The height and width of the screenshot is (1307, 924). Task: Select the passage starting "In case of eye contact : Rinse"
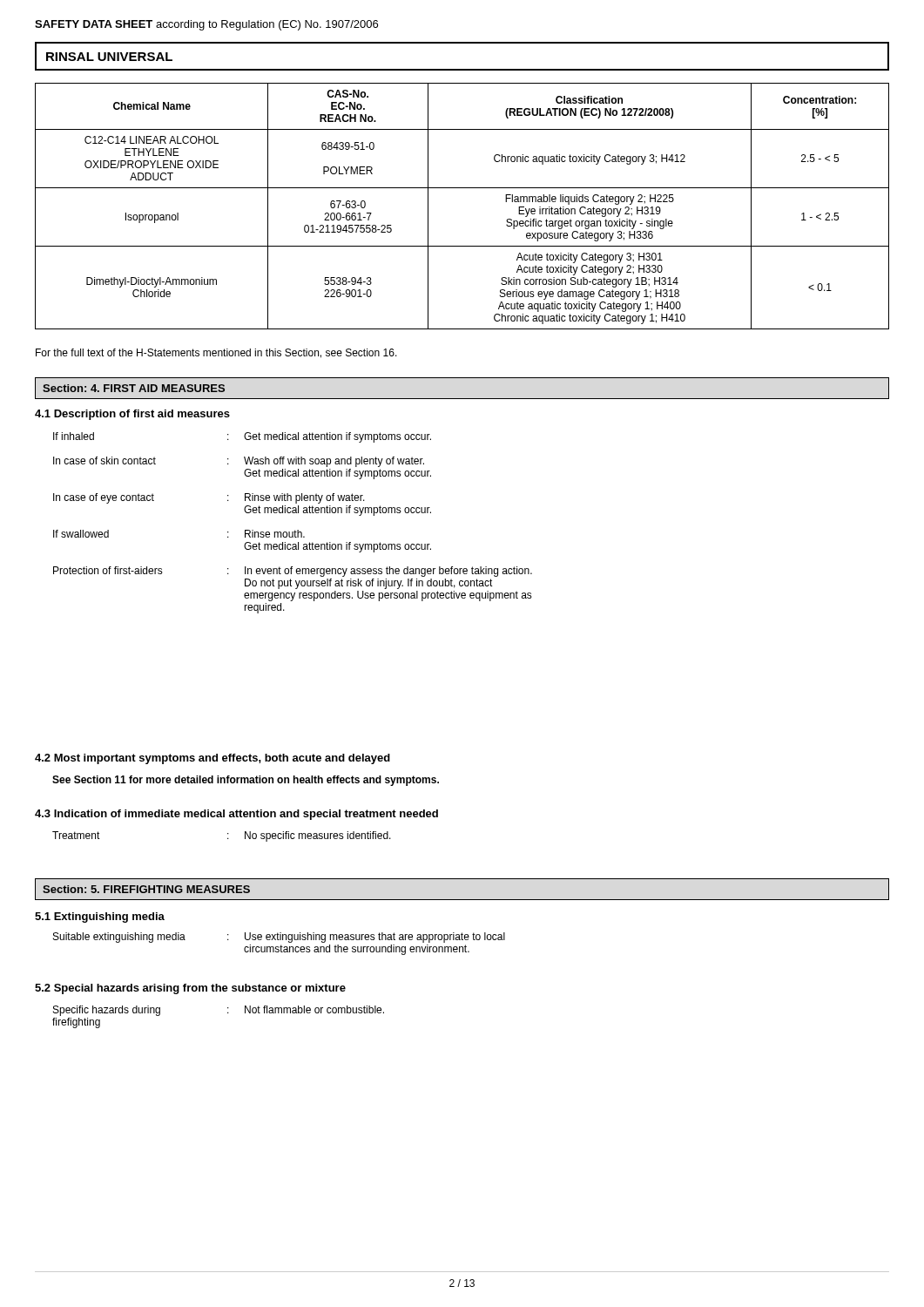tap(242, 505)
